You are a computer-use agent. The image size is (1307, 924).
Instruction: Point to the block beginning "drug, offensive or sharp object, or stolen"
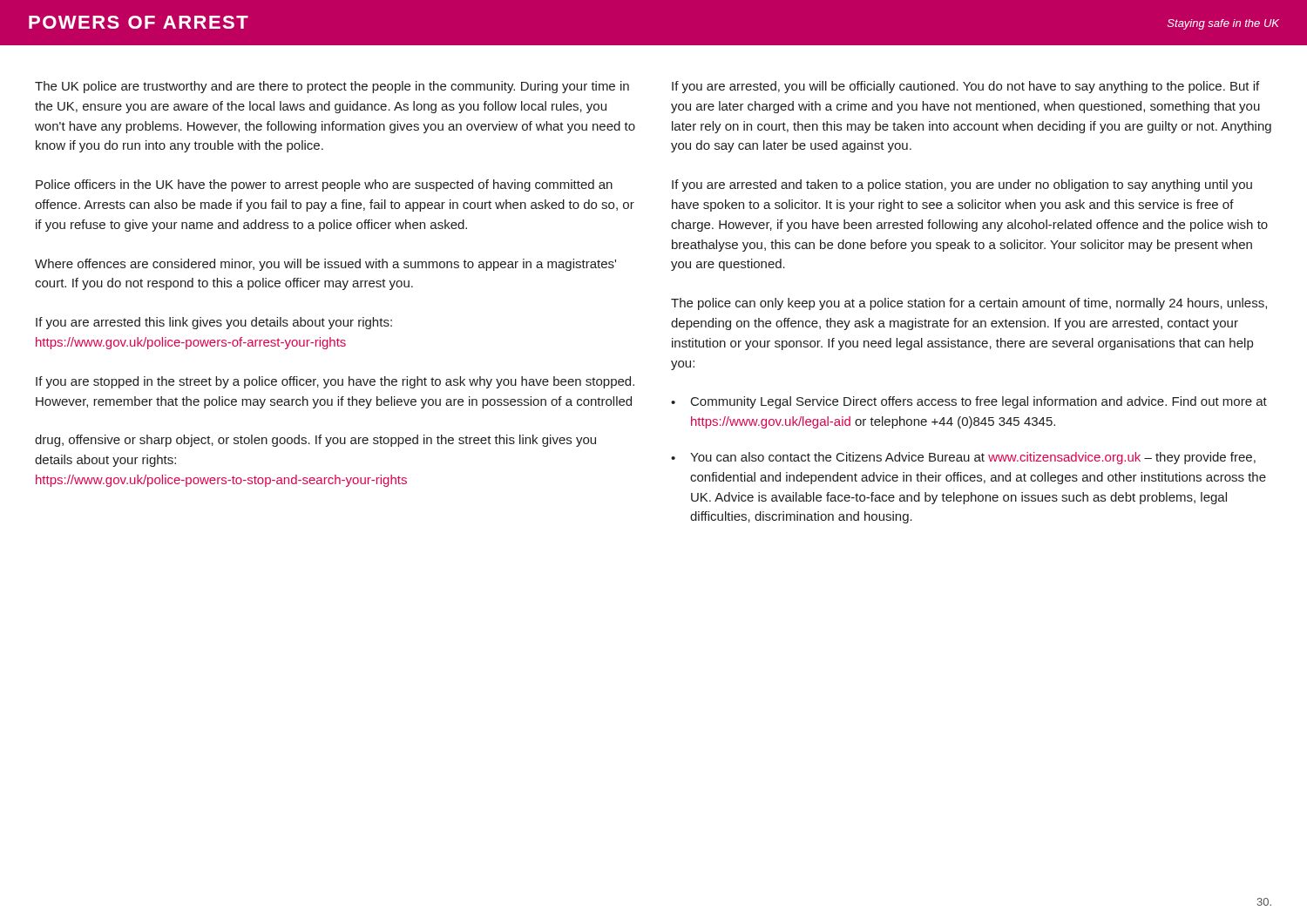point(315,441)
